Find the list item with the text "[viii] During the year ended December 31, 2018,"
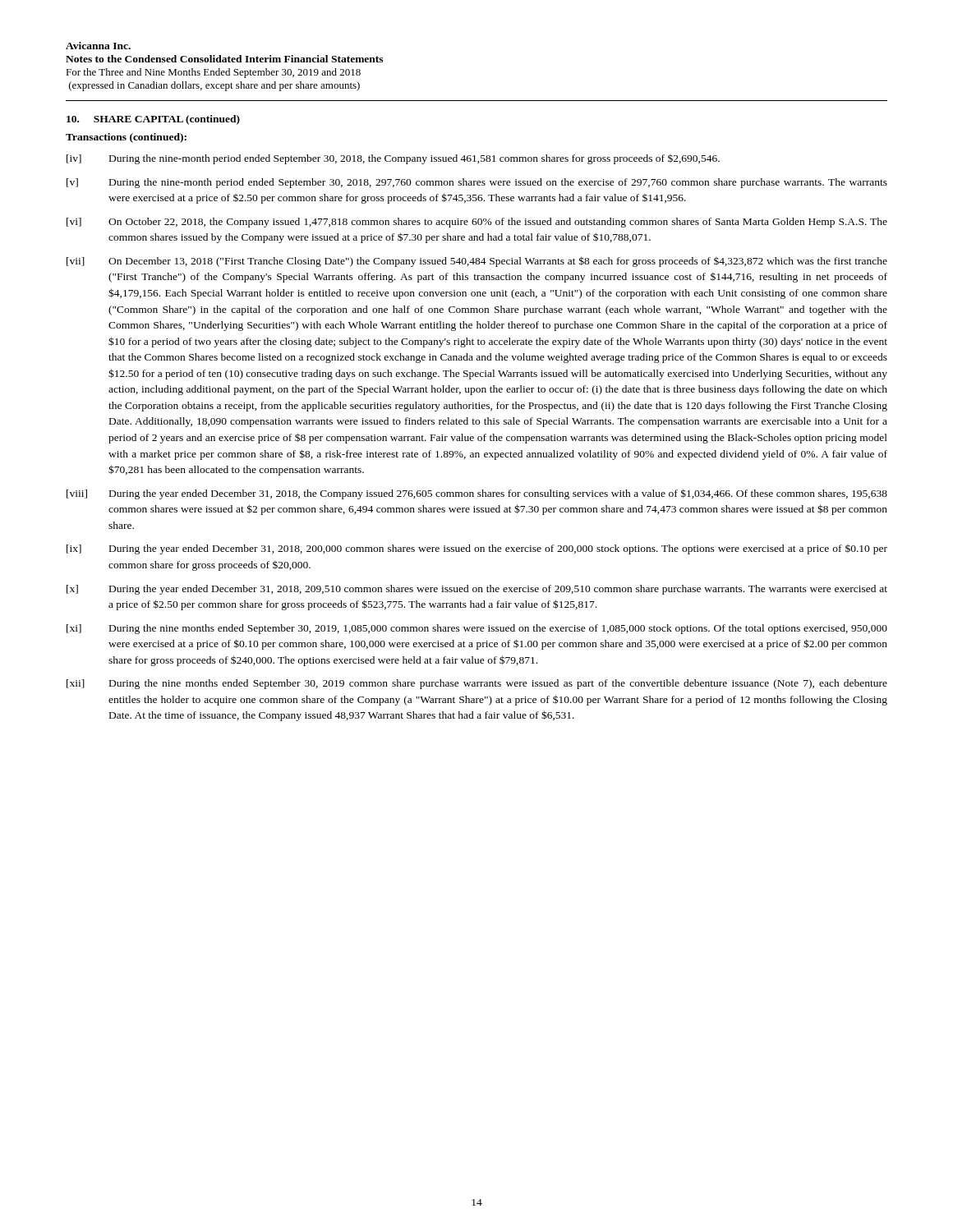The width and height of the screenshot is (953, 1232). (476, 509)
